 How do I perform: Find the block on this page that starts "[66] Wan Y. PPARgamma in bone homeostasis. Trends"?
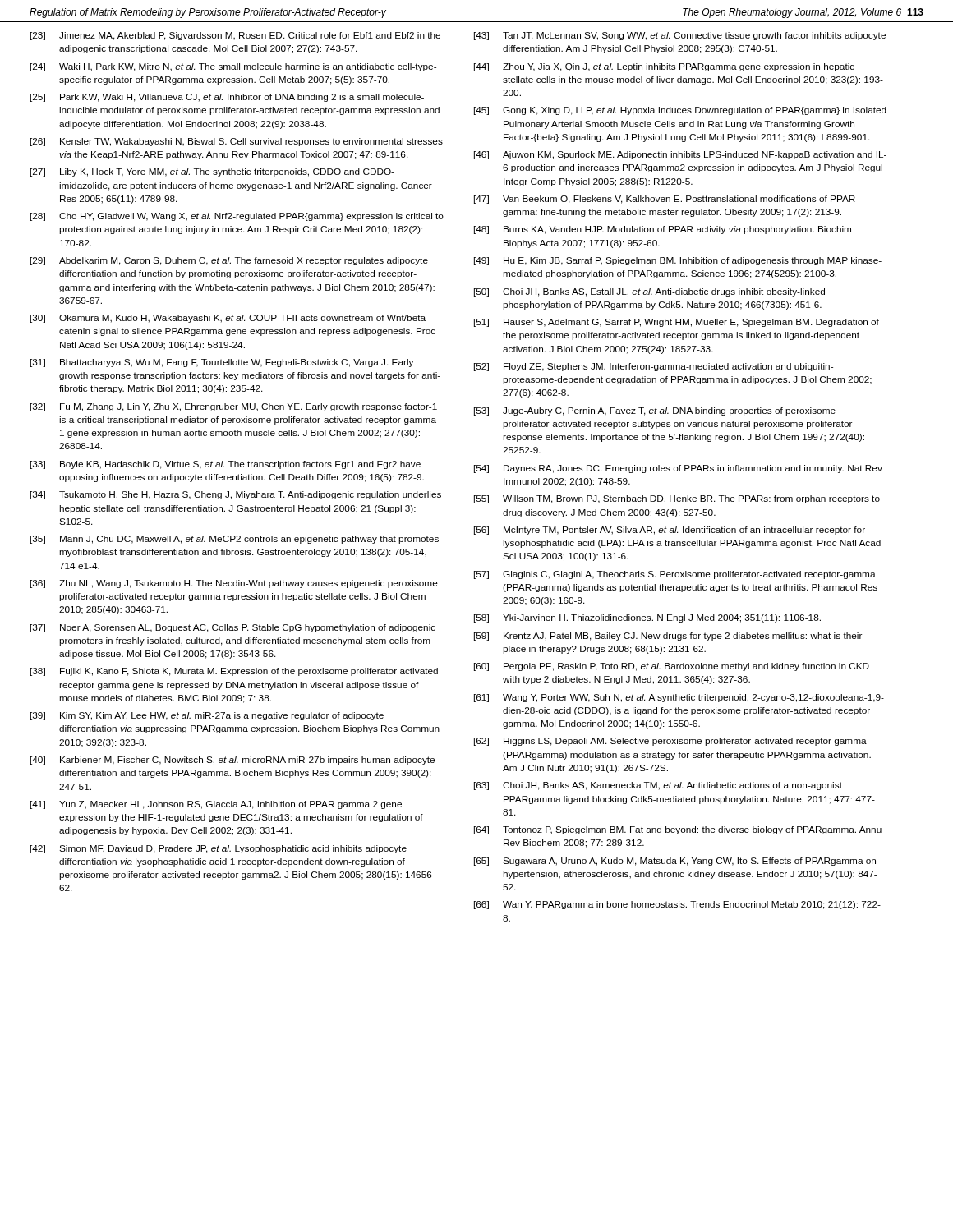[x=680, y=911]
